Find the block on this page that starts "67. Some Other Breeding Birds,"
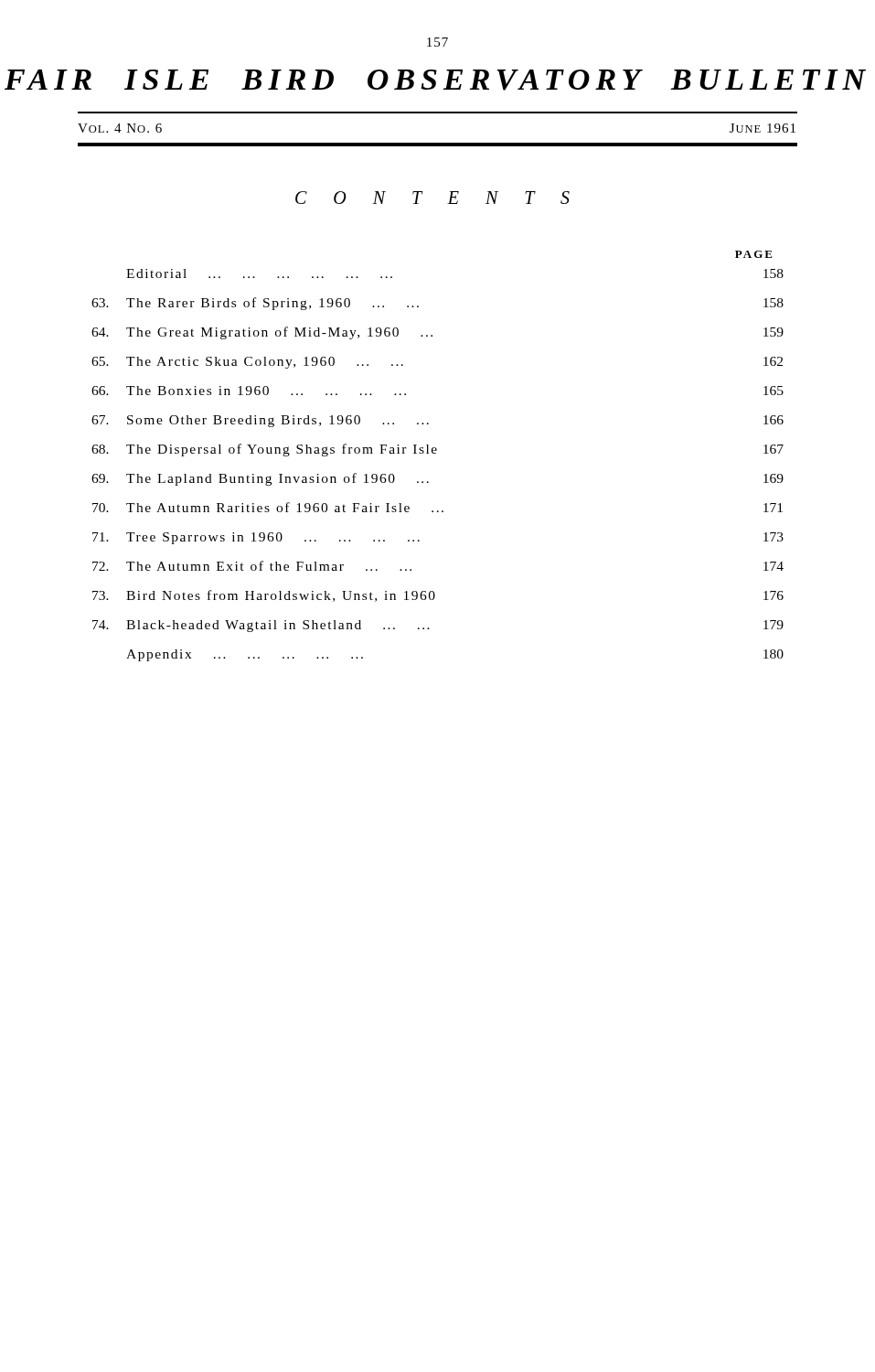The image size is (875, 1372). [x=438, y=420]
